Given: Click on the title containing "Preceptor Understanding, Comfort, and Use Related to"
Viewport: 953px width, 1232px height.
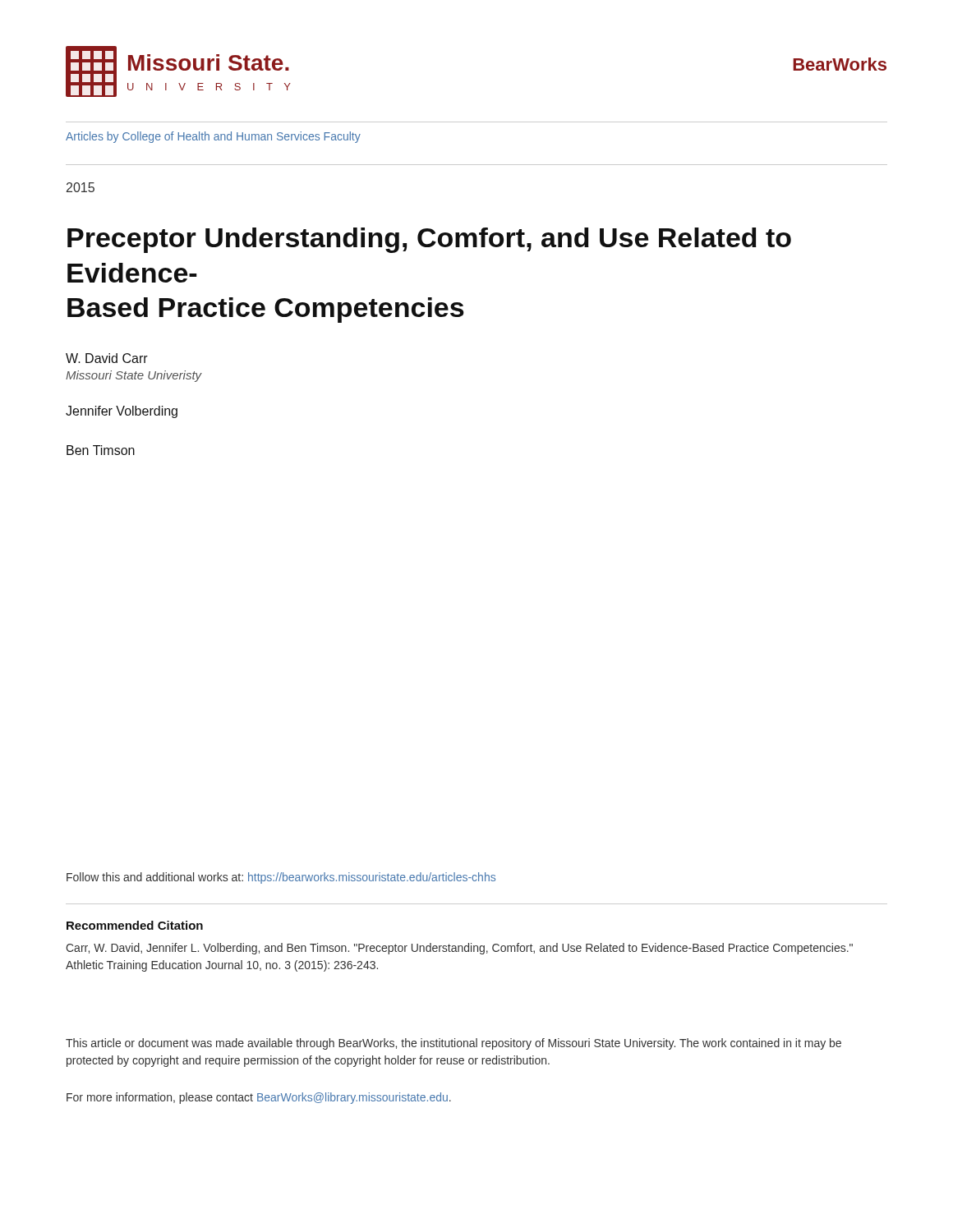Looking at the screenshot, I should (429, 240).
